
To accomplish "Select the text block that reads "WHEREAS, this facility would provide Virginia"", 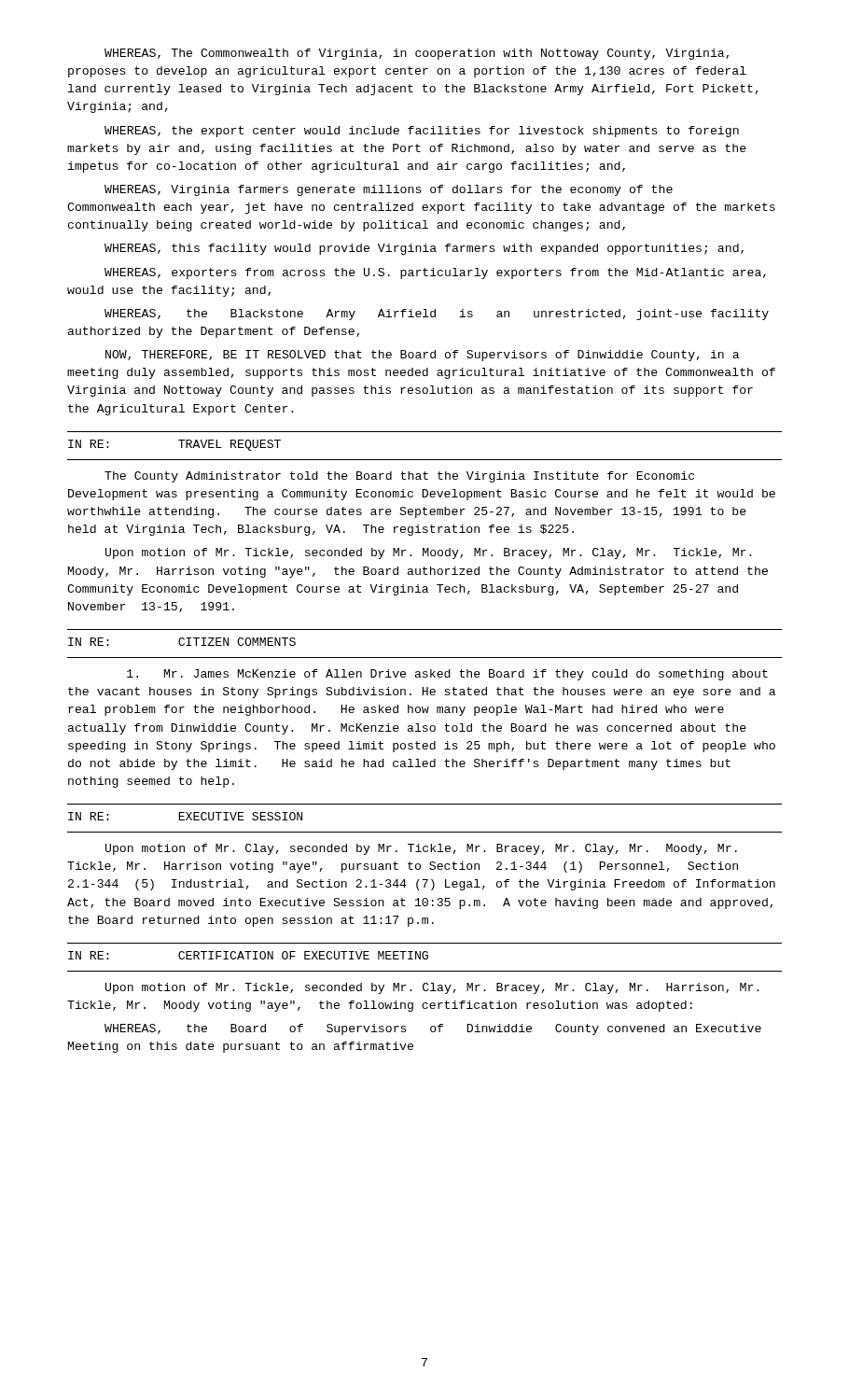I will point(426,249).
